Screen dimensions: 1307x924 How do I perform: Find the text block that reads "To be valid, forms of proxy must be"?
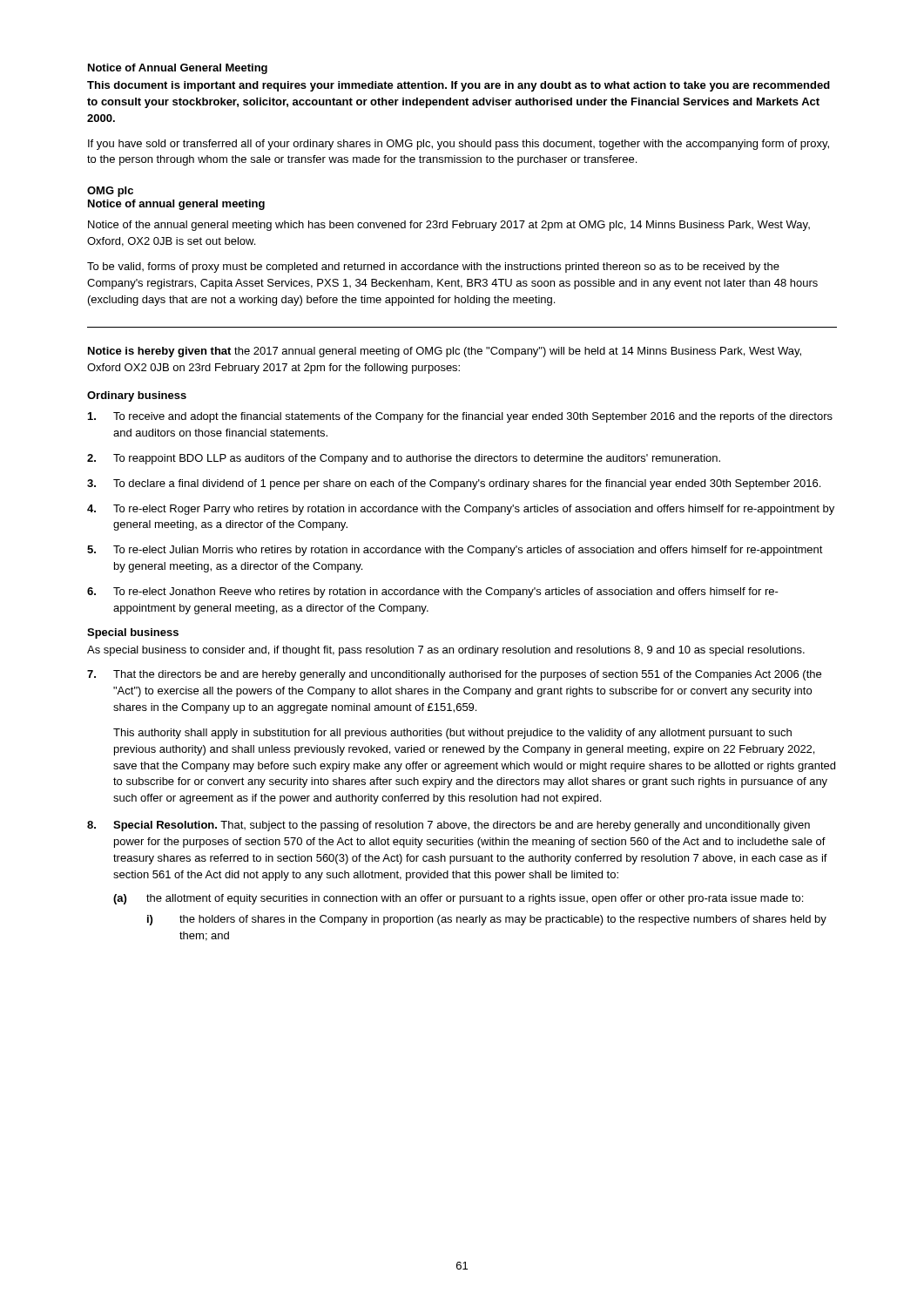click(453, 283)
